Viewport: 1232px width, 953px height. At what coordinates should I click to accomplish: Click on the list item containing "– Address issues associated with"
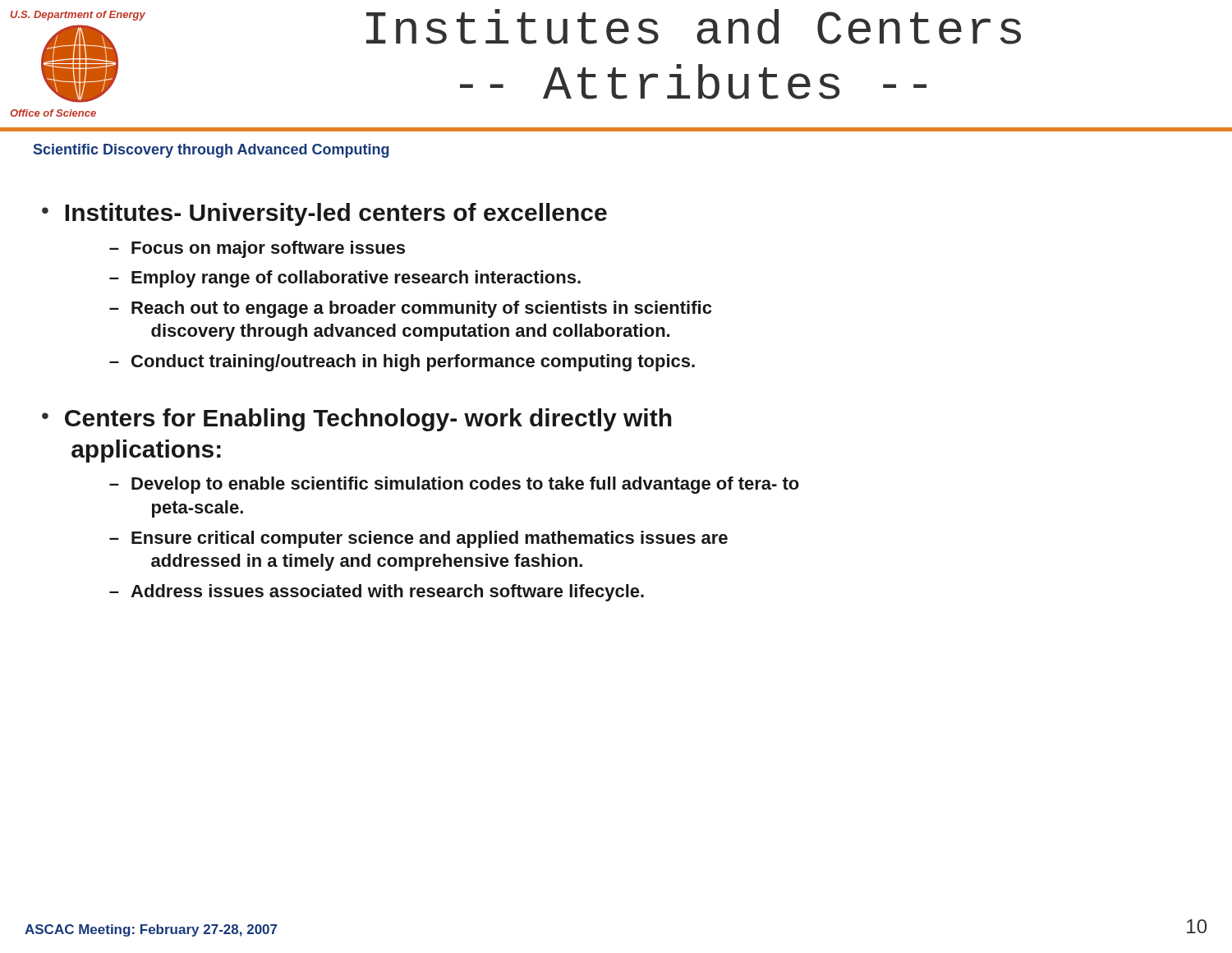pyautogui.click(x=377, y=592)
